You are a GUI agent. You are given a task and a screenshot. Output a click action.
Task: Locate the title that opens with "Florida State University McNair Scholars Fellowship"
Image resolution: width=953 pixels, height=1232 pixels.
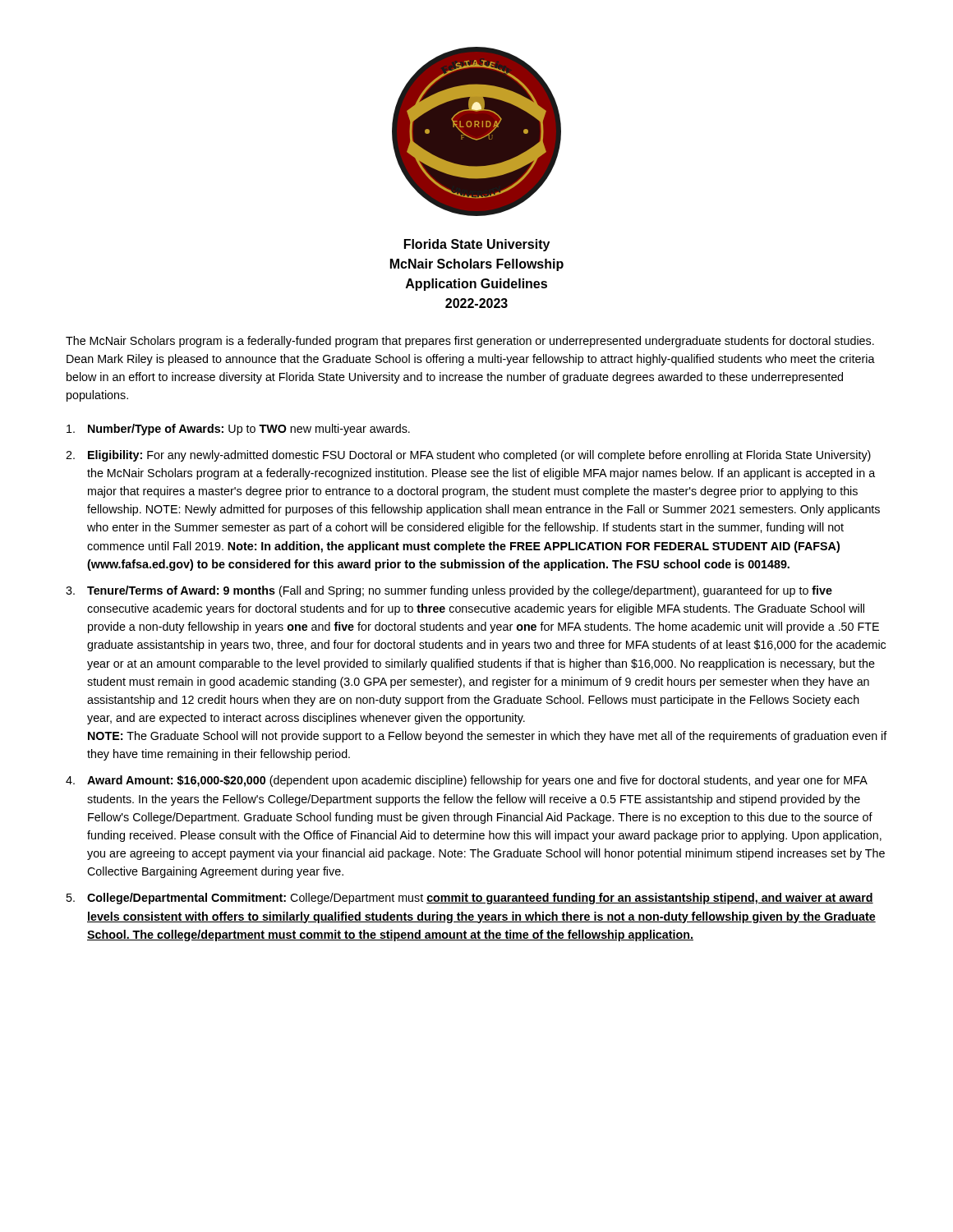(476, 274)
